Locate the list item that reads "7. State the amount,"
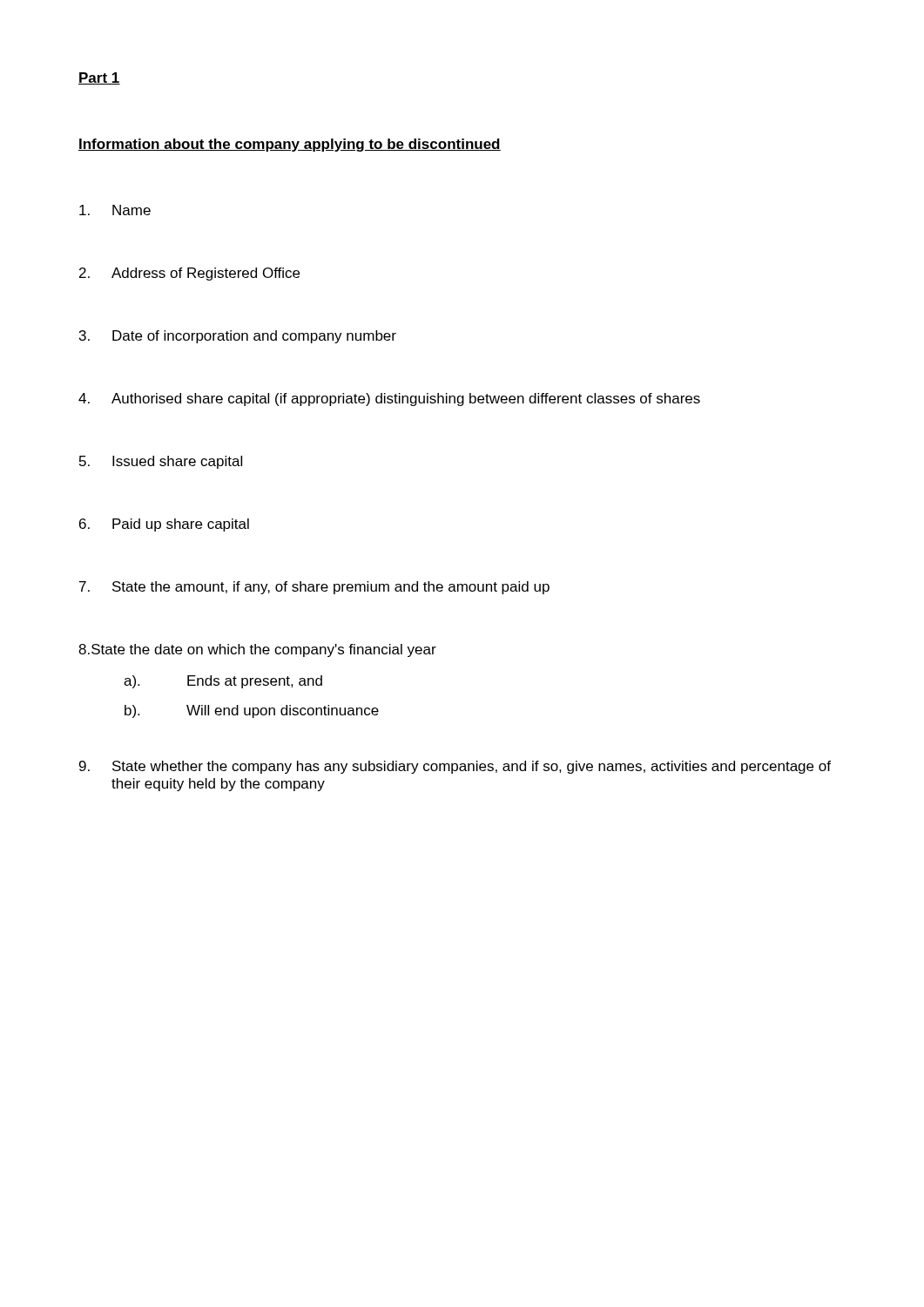 (x=314, y=587)
